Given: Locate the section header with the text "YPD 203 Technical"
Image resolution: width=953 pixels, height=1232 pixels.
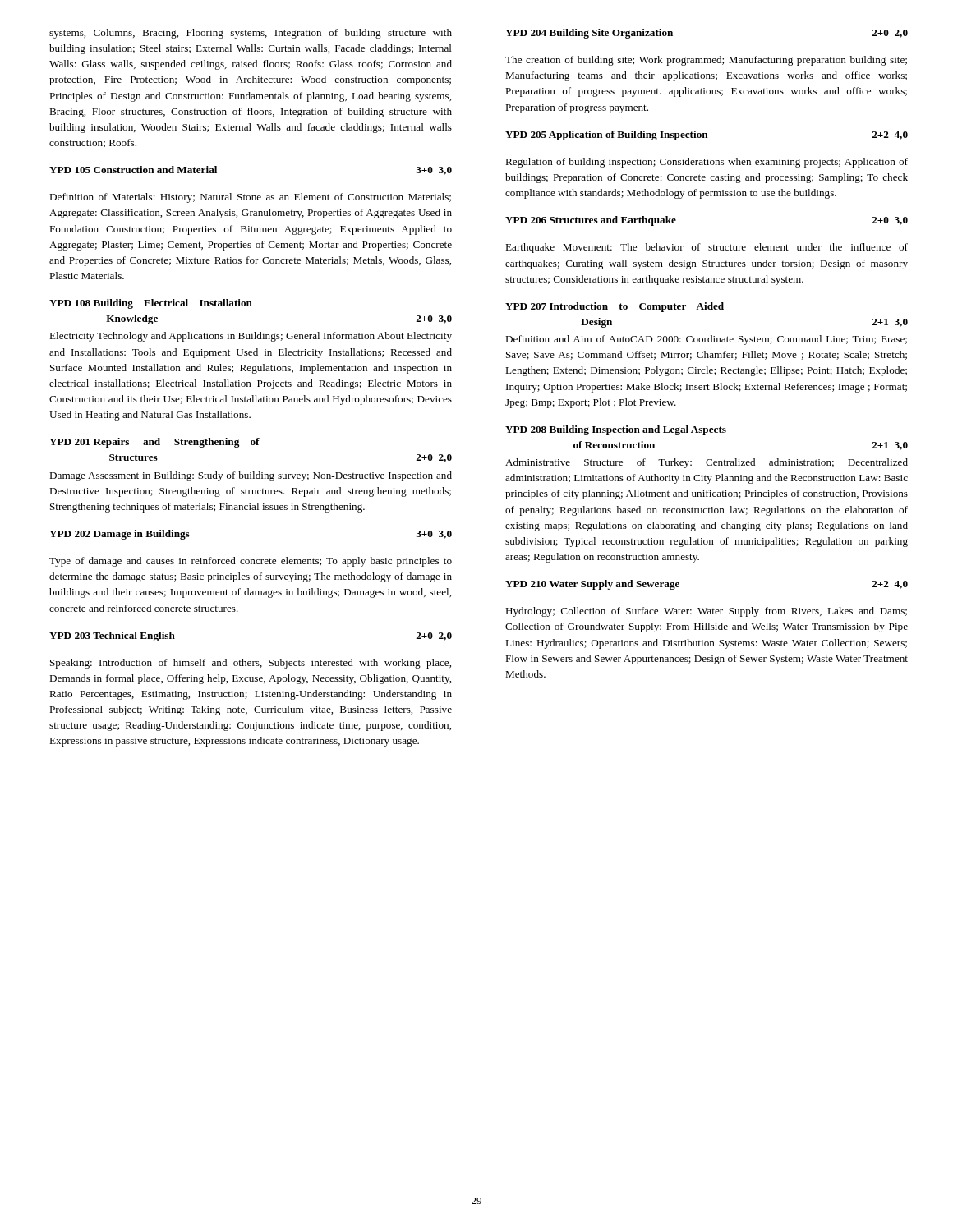Looking at the screenshot, I should [110, 636].
